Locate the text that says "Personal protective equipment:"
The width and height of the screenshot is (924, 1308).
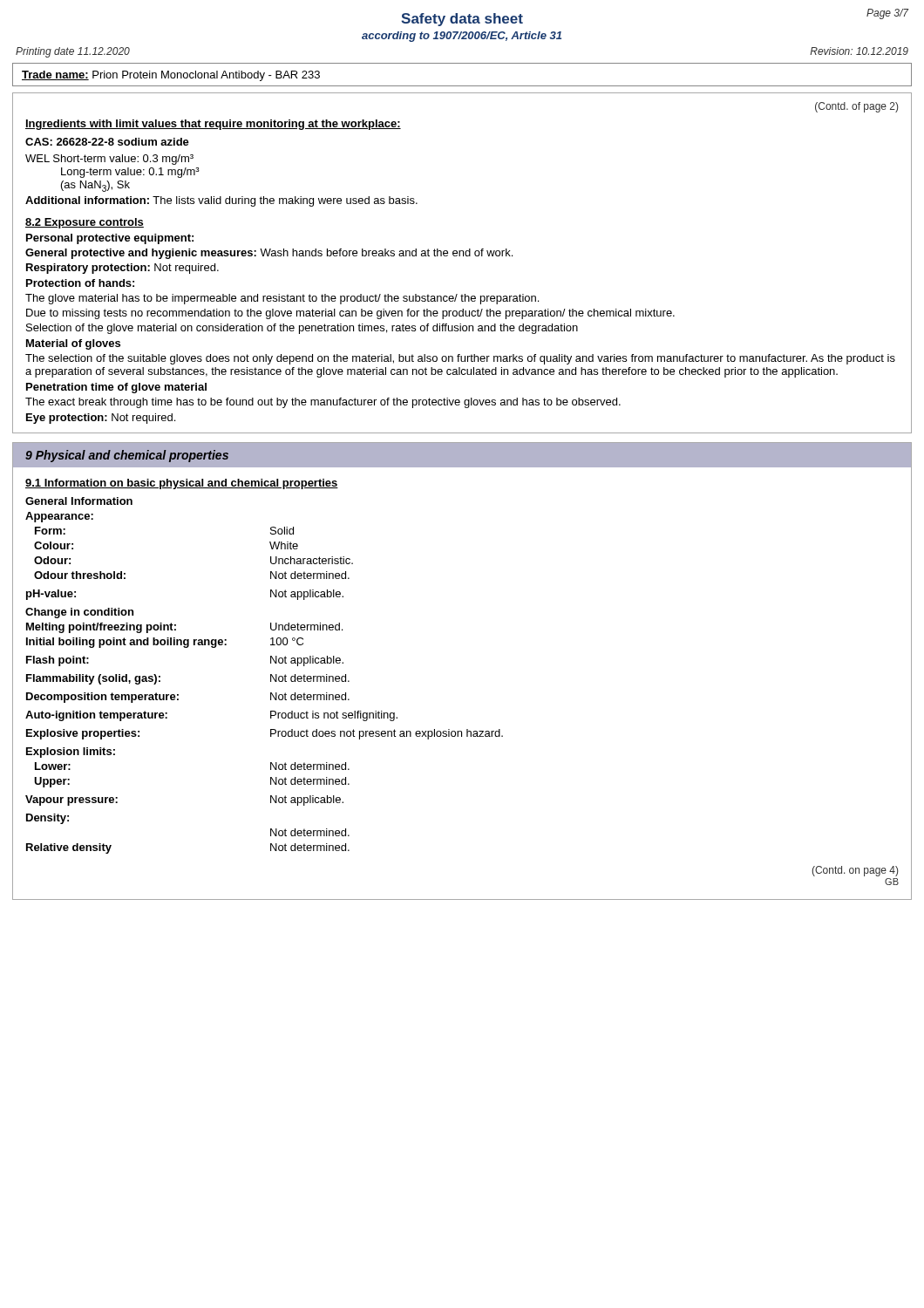pos(110,237)
